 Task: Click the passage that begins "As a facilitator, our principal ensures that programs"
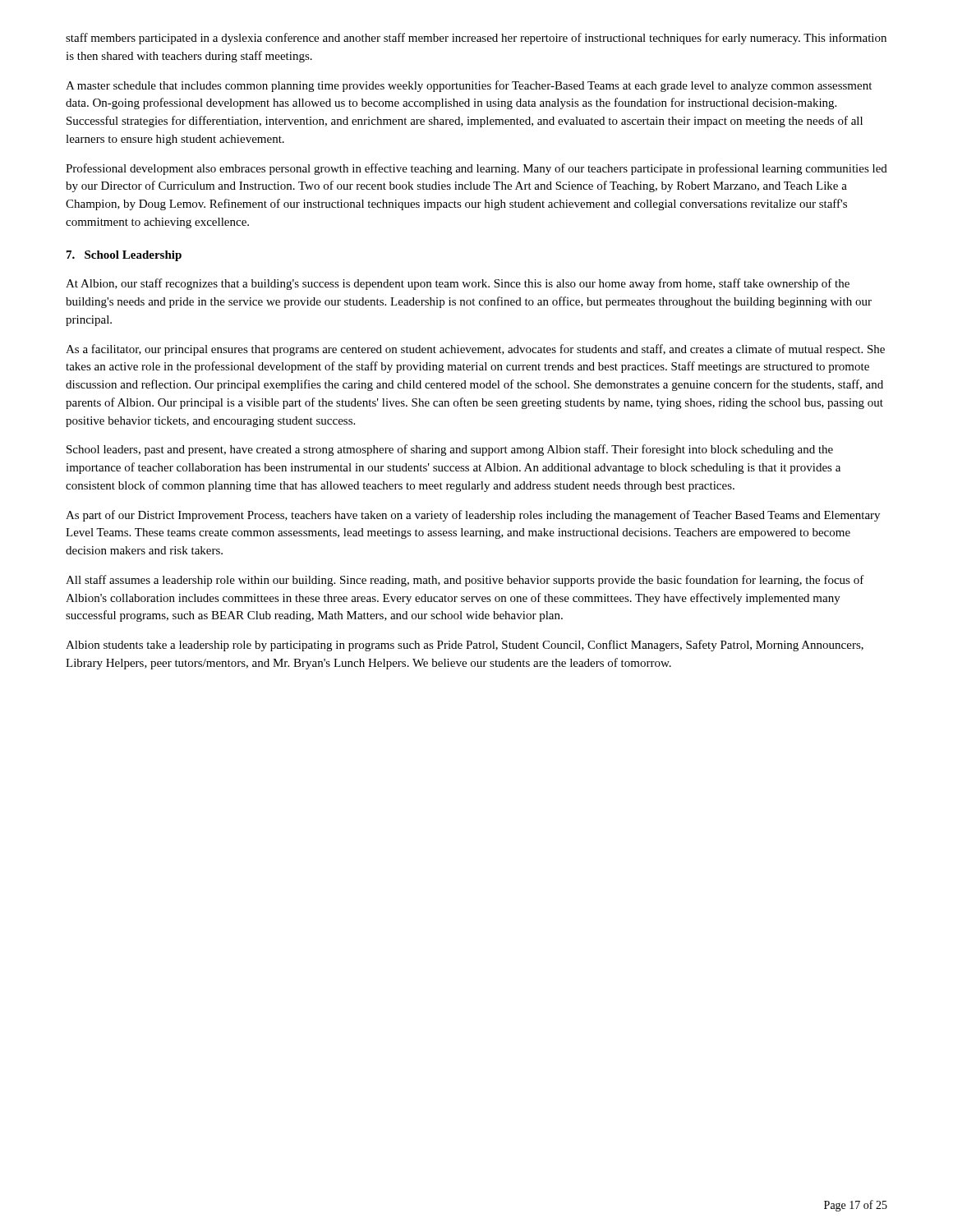pos(476,385)
